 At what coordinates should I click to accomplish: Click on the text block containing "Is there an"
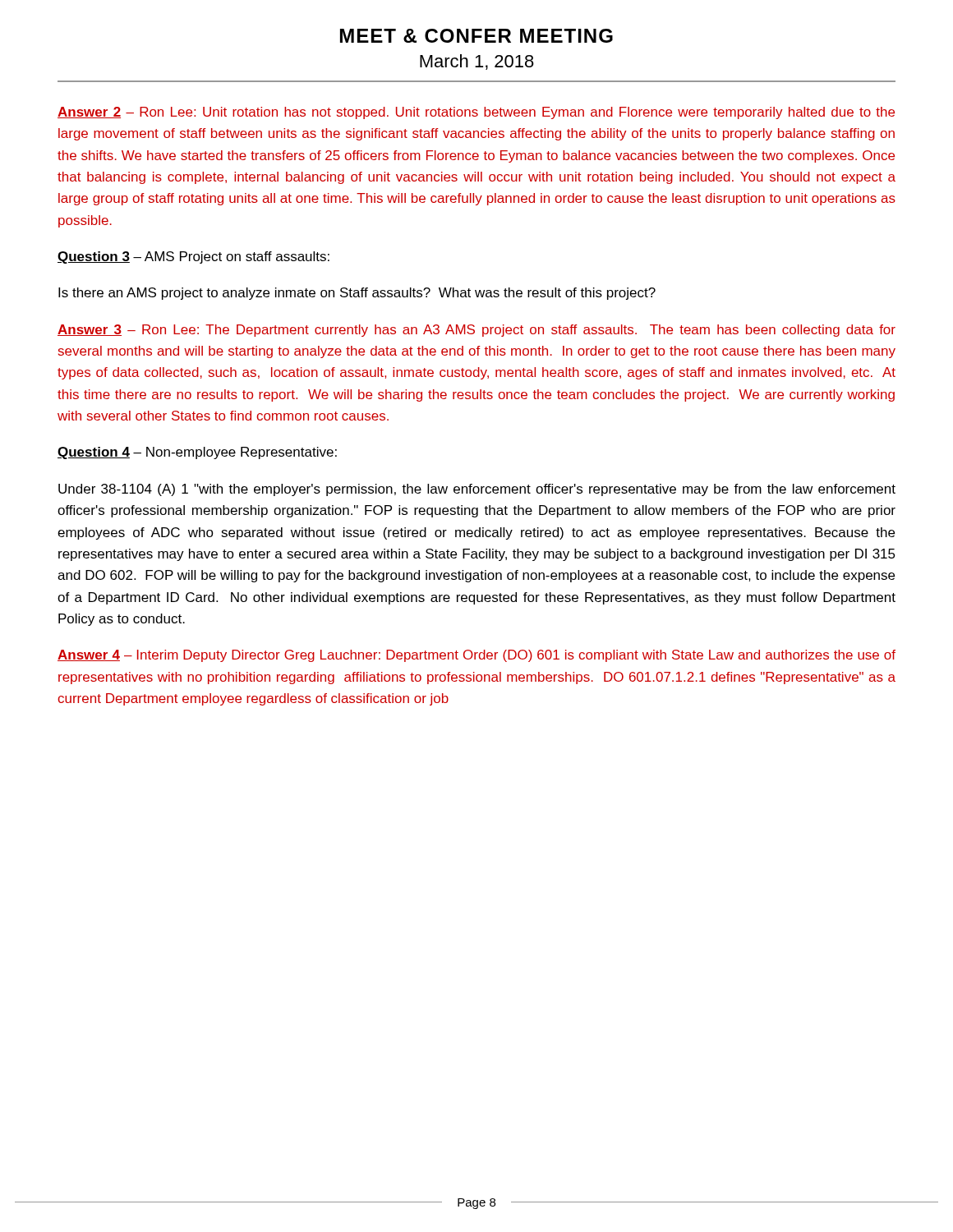tap(357, 293)
